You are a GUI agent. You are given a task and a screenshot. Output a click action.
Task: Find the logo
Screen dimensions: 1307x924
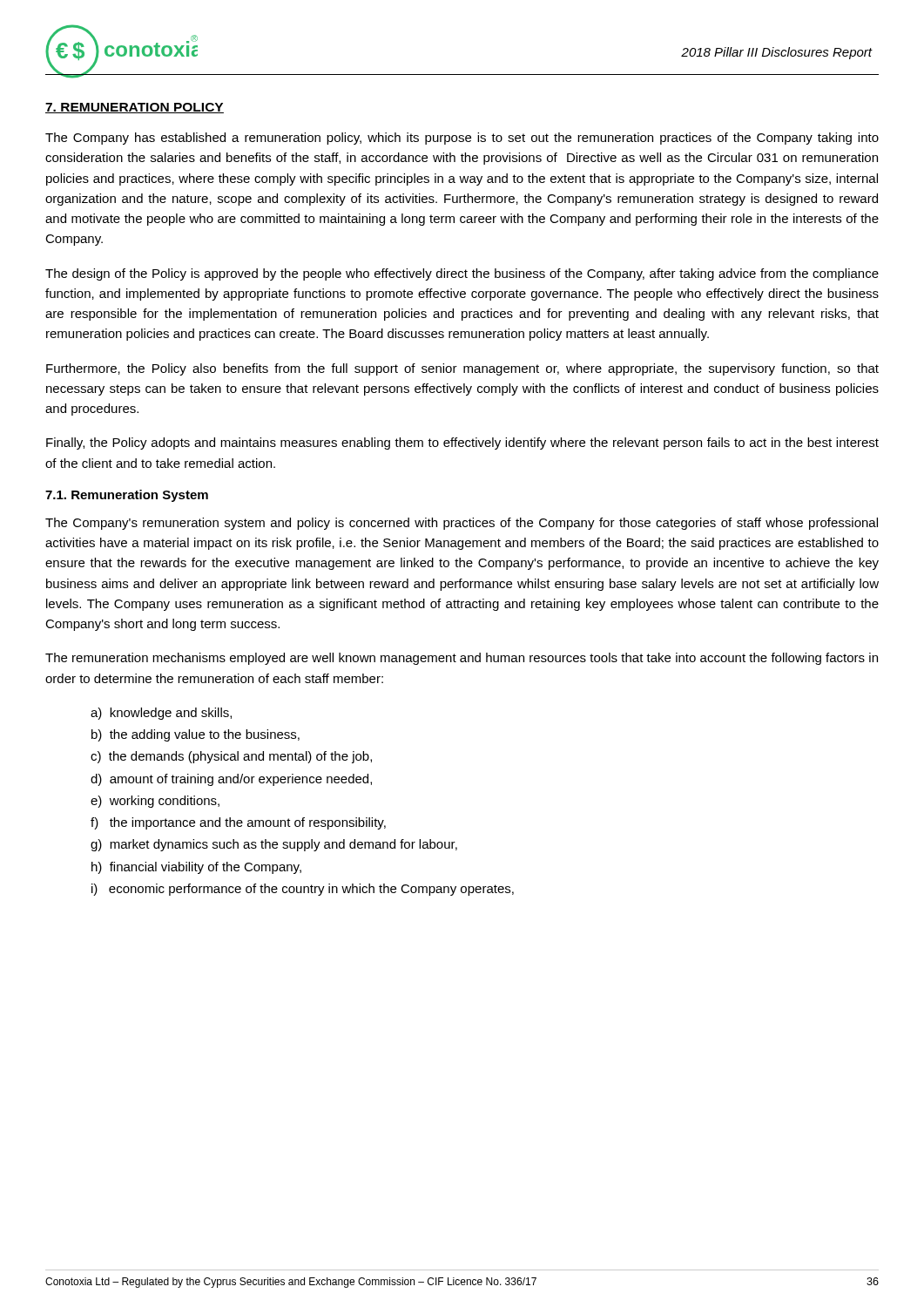pos(121,51)
